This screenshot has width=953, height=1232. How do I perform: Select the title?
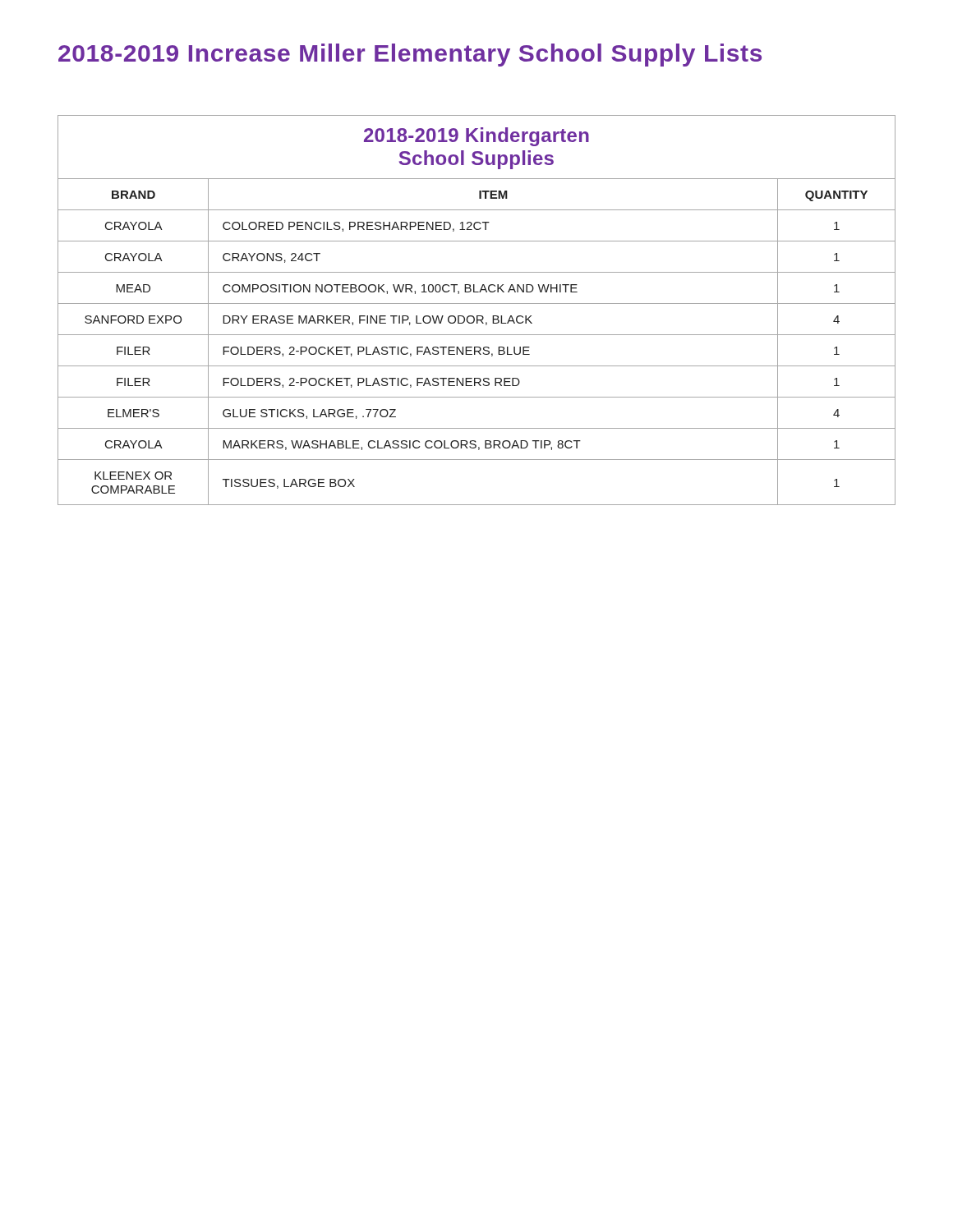coord(410,53)
